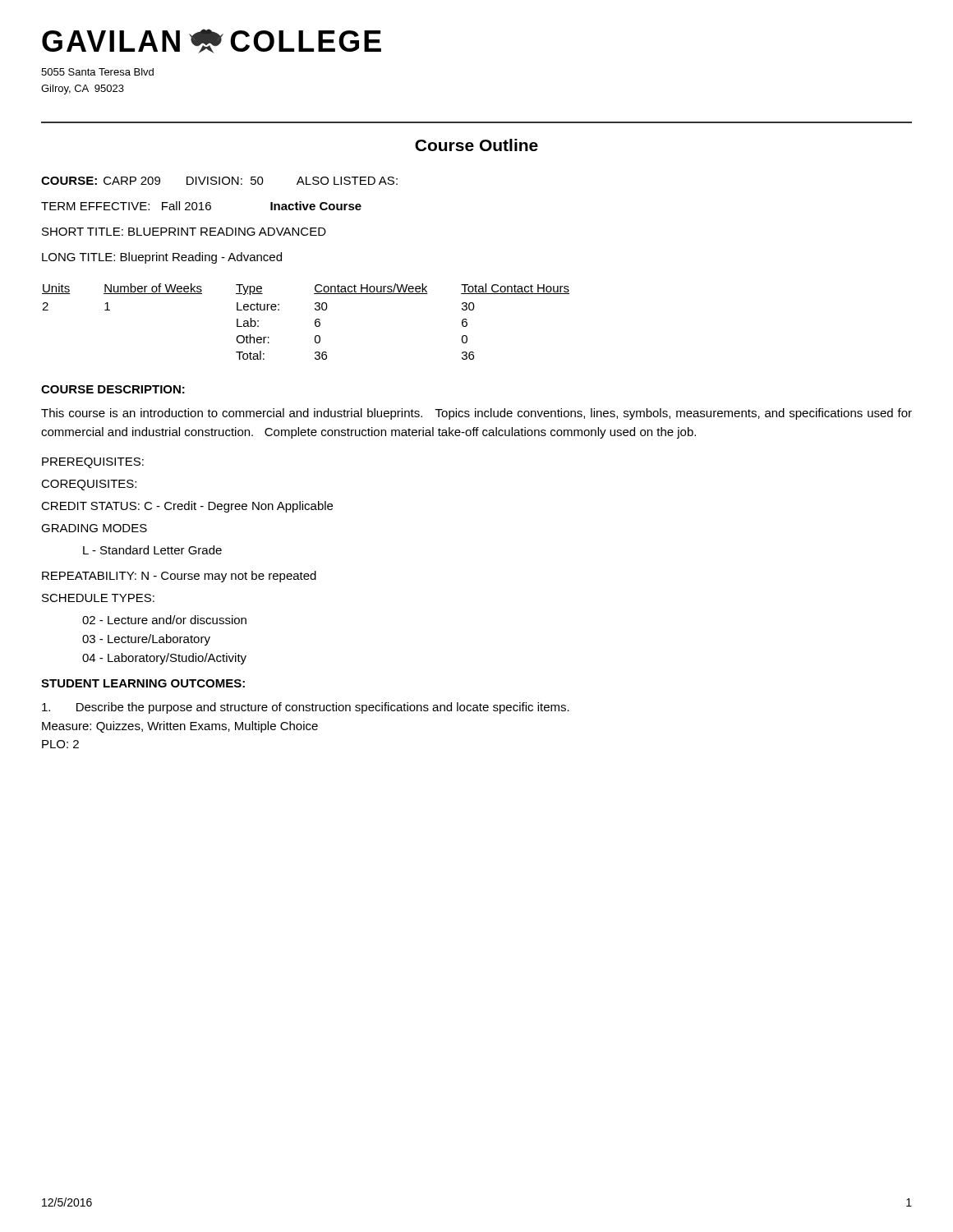Locate the block starting "Describe the purpose and structure of"
Screen dimensions: 1232x953
coord(305,725)
